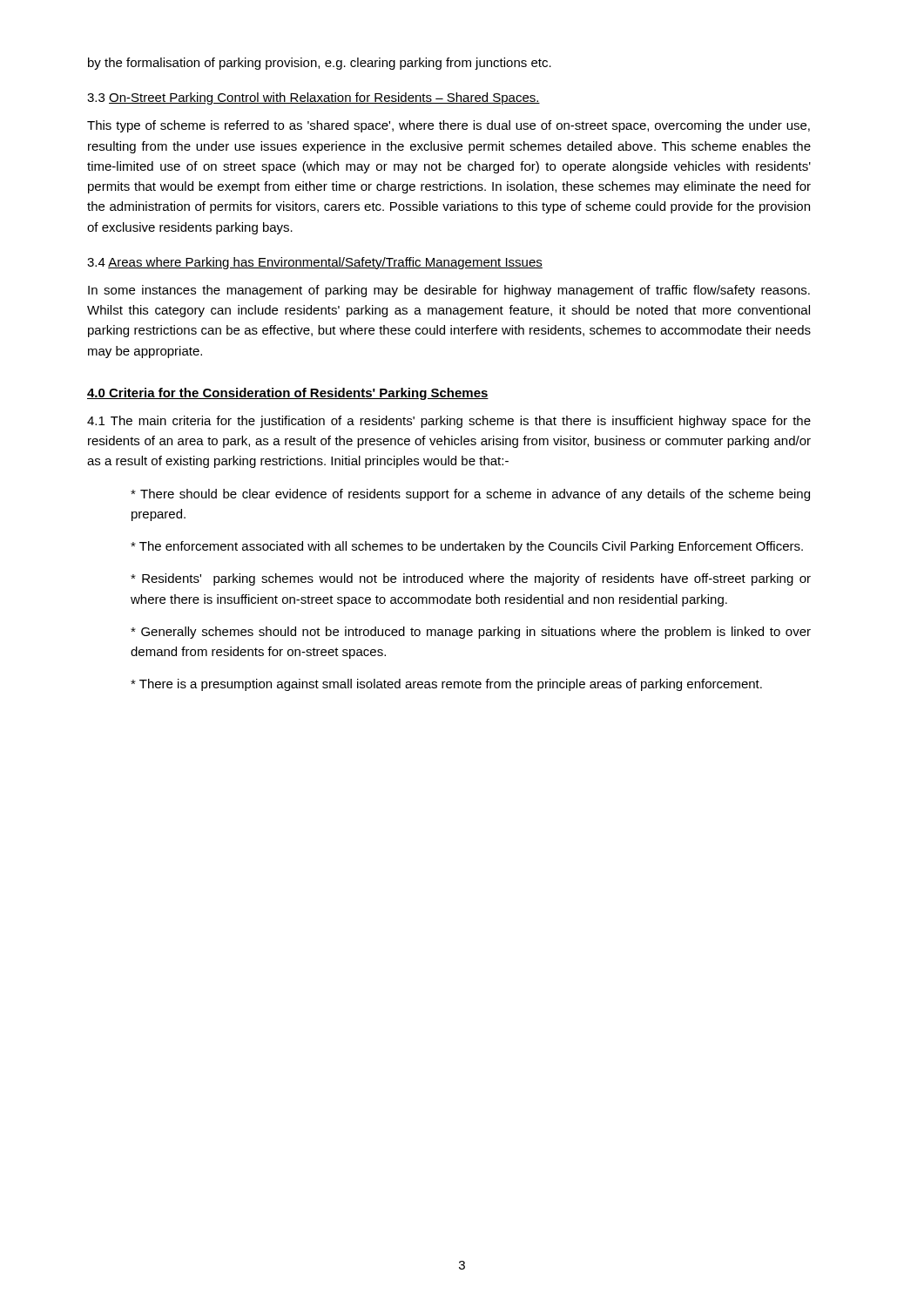Image resolution: width=924 pixels, height=1307 pixels.
Task: Locate the region starting "Generally schemes should not"
Action: coord(471,641)
